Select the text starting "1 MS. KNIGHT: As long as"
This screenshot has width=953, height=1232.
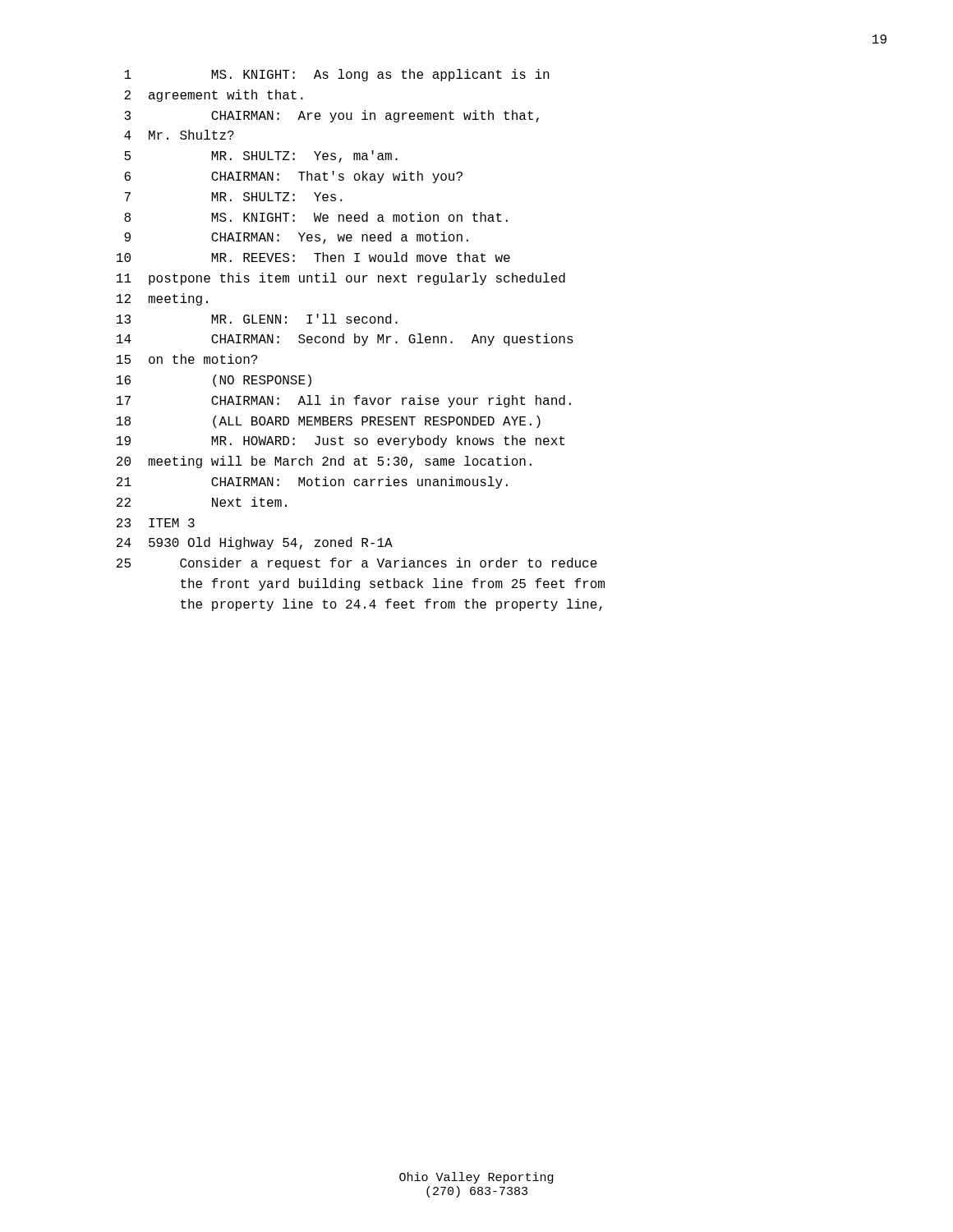coord(485,76)
